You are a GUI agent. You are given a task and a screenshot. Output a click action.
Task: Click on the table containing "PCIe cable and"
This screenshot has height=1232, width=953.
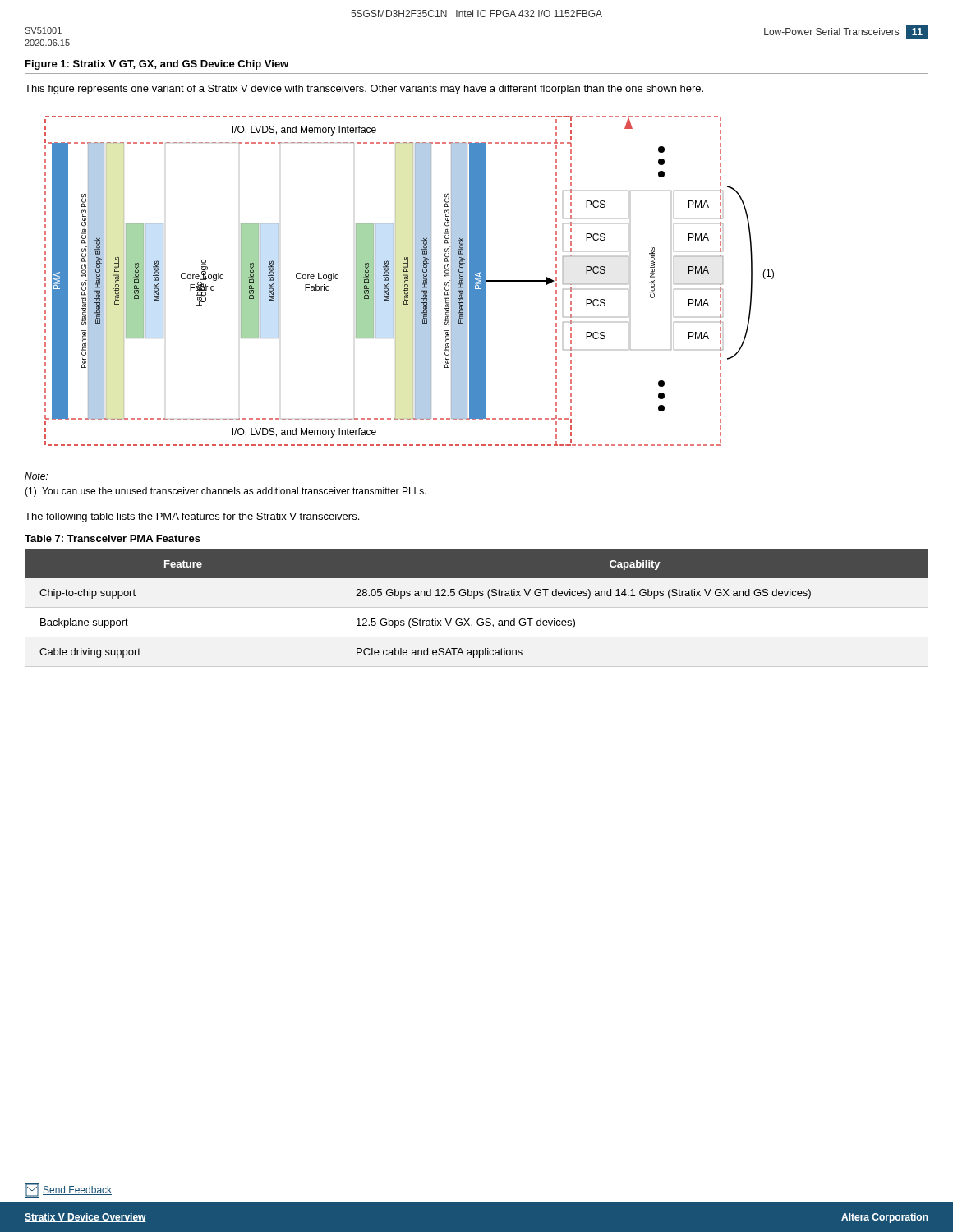[x=476, y=608]
